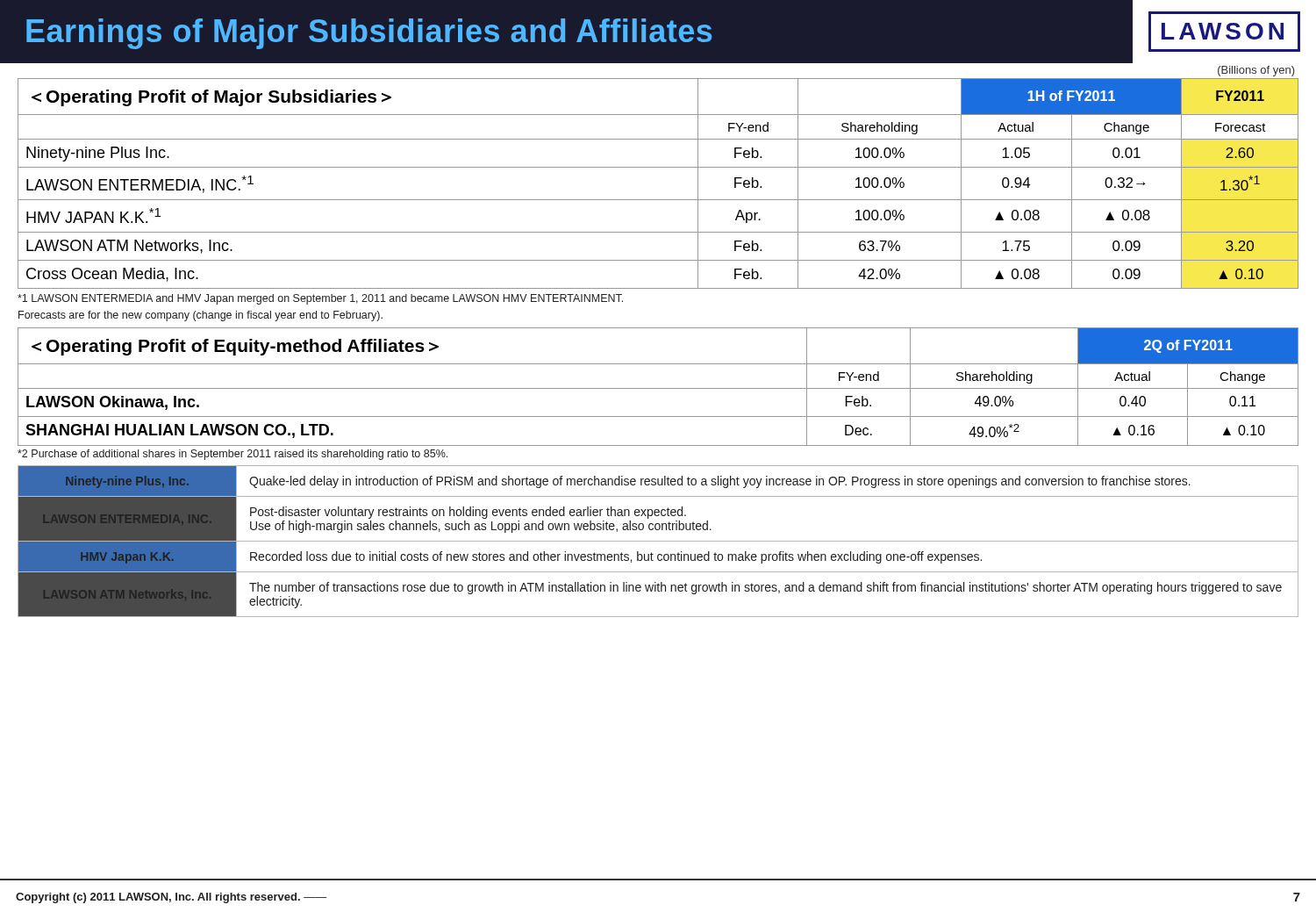Where is the passage that starts "2 Purchase of"?
This screenshot has width=1316, height=912.
click(x=233, y=454)
